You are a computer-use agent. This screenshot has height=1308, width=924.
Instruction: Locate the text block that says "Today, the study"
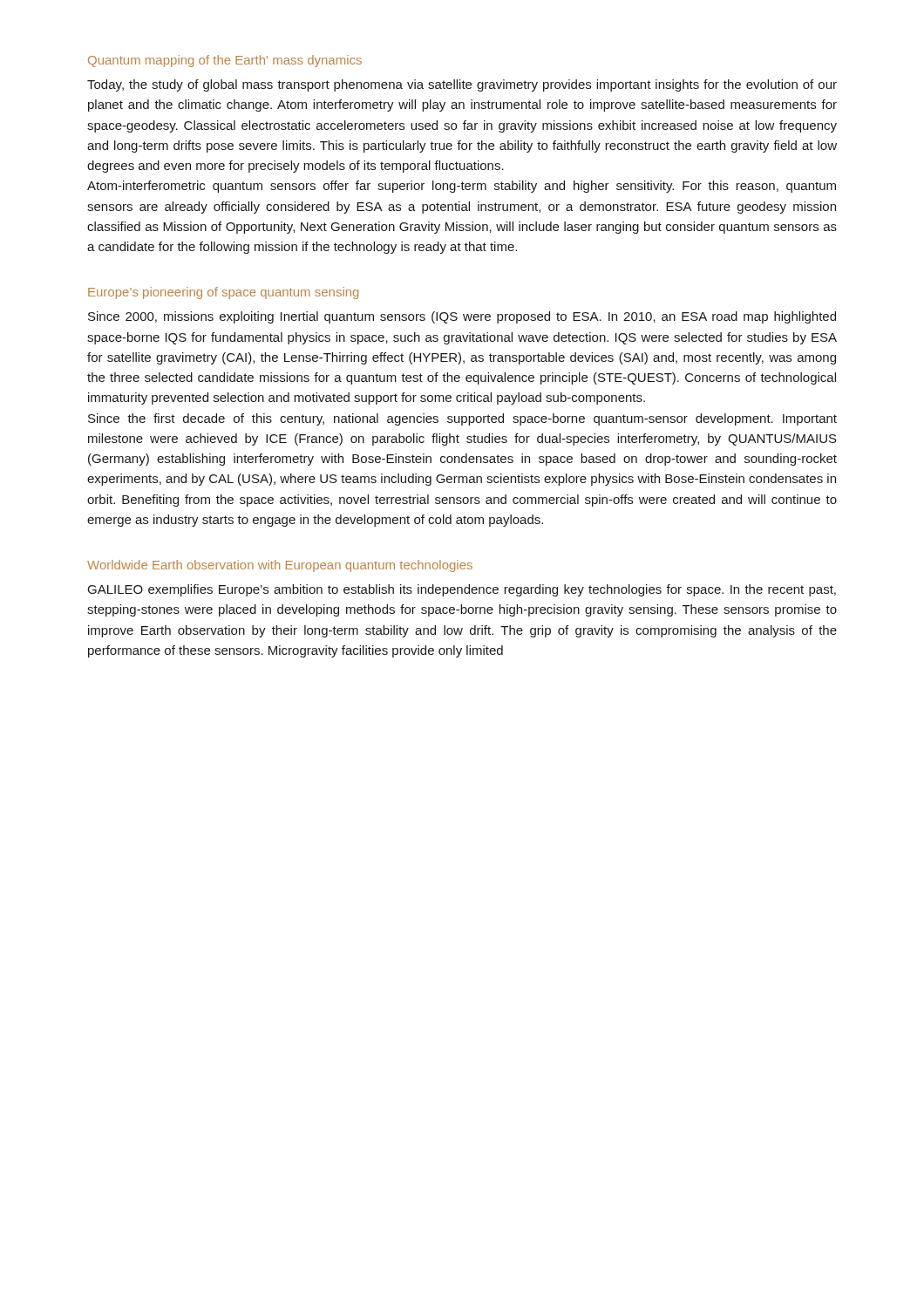pos(462,165)
